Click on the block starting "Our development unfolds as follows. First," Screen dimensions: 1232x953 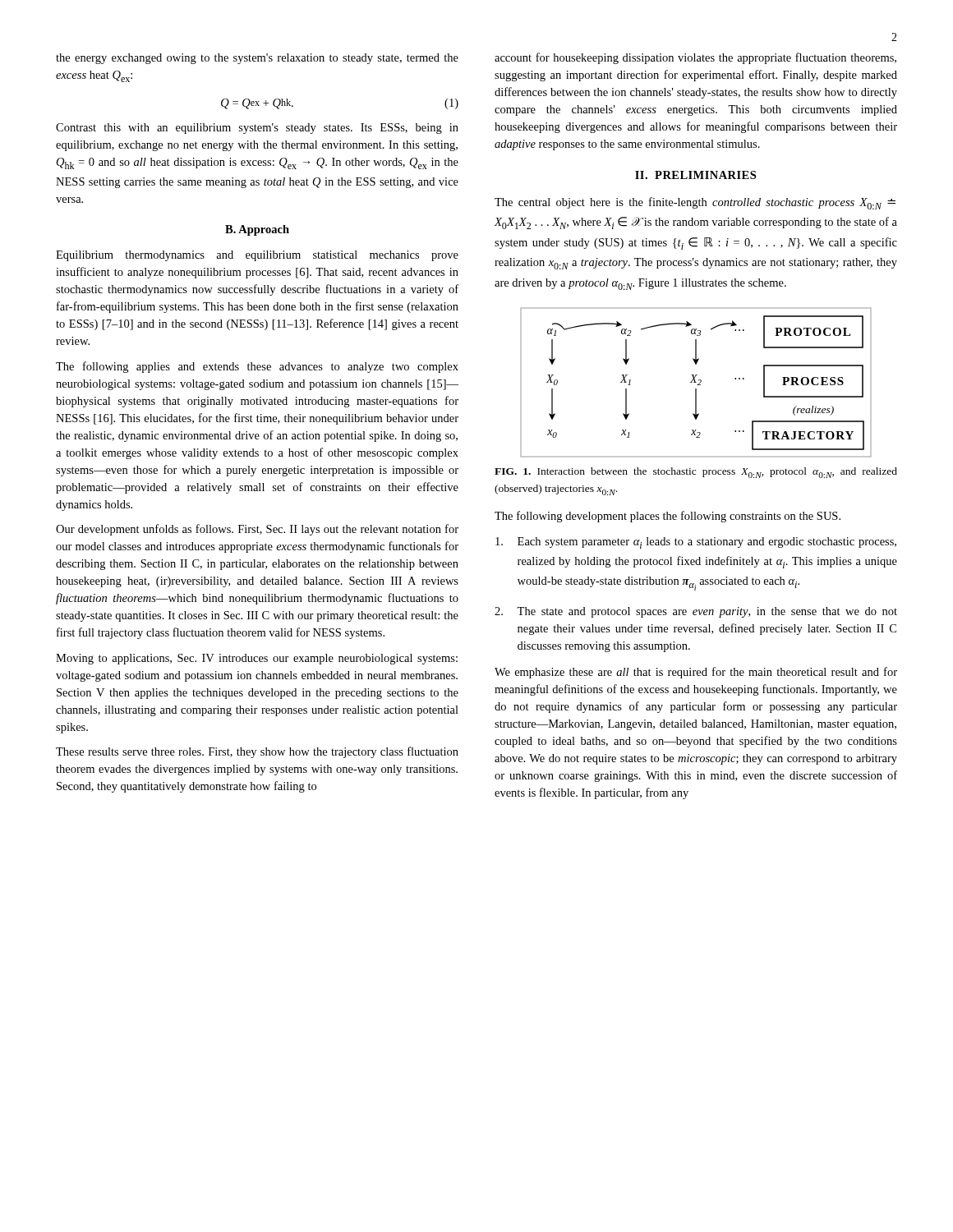coord(257,581)
